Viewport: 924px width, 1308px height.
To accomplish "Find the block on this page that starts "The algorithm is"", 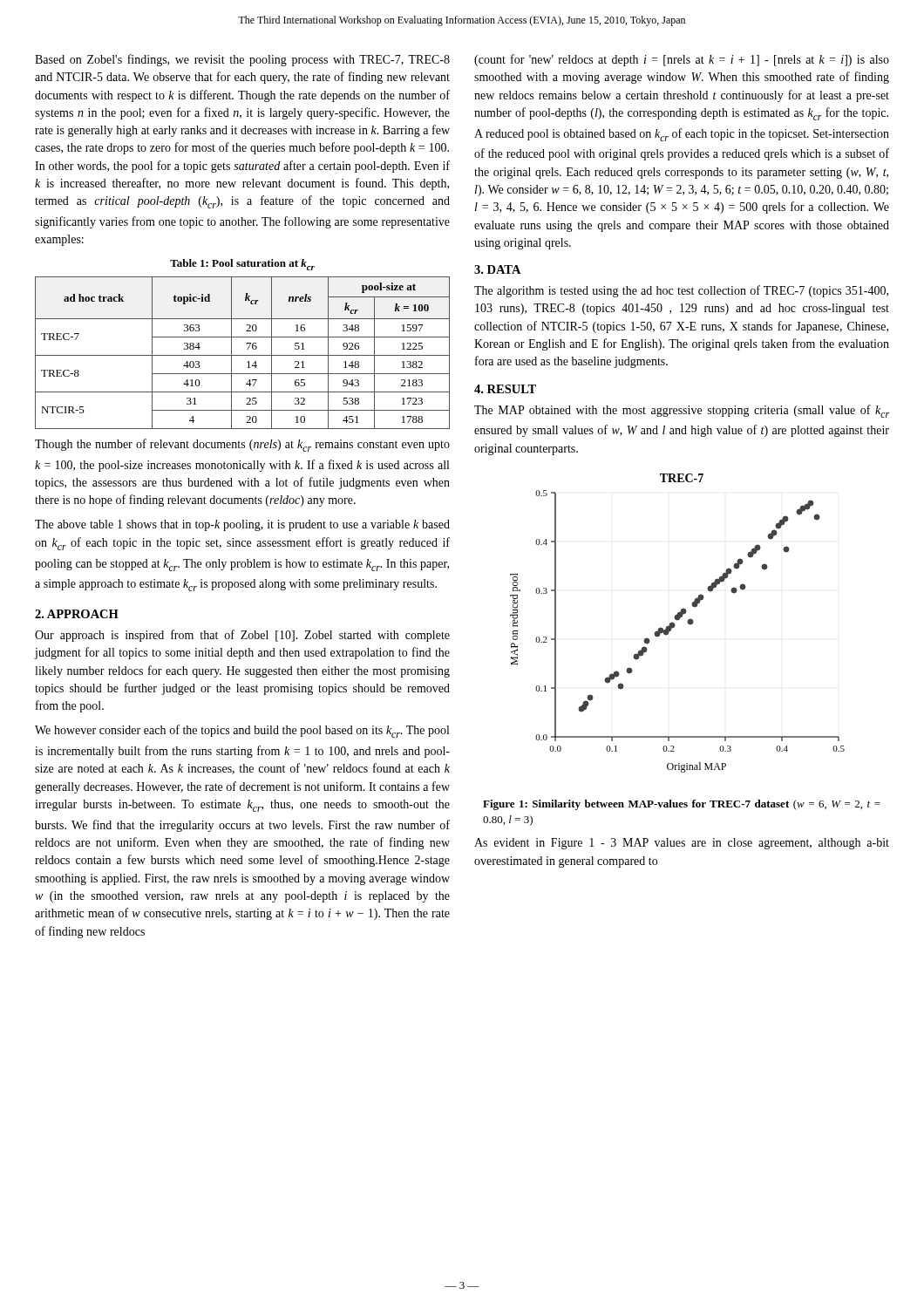I will point(682,326).
